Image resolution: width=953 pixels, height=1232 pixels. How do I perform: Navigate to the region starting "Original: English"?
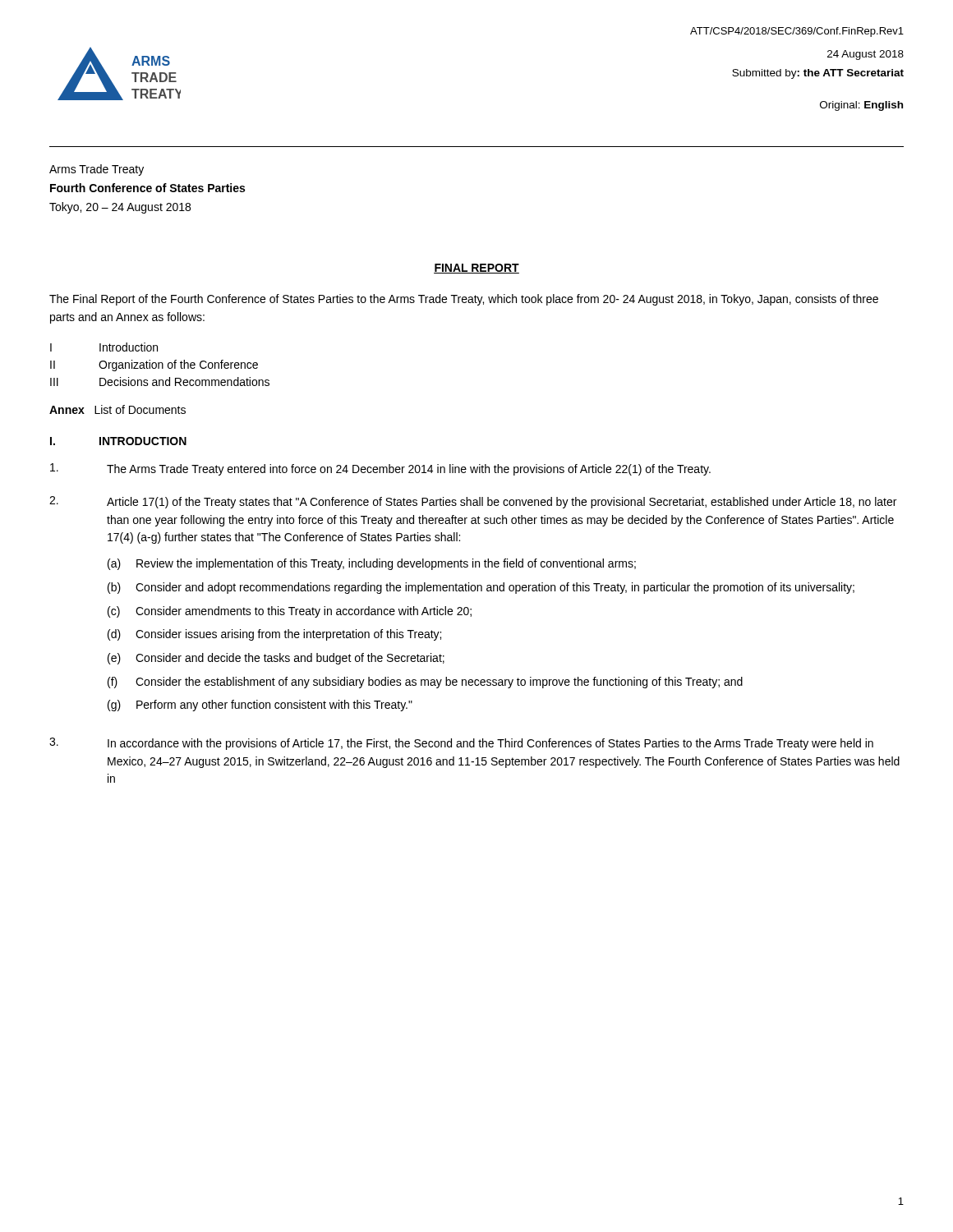coord(862,105)
